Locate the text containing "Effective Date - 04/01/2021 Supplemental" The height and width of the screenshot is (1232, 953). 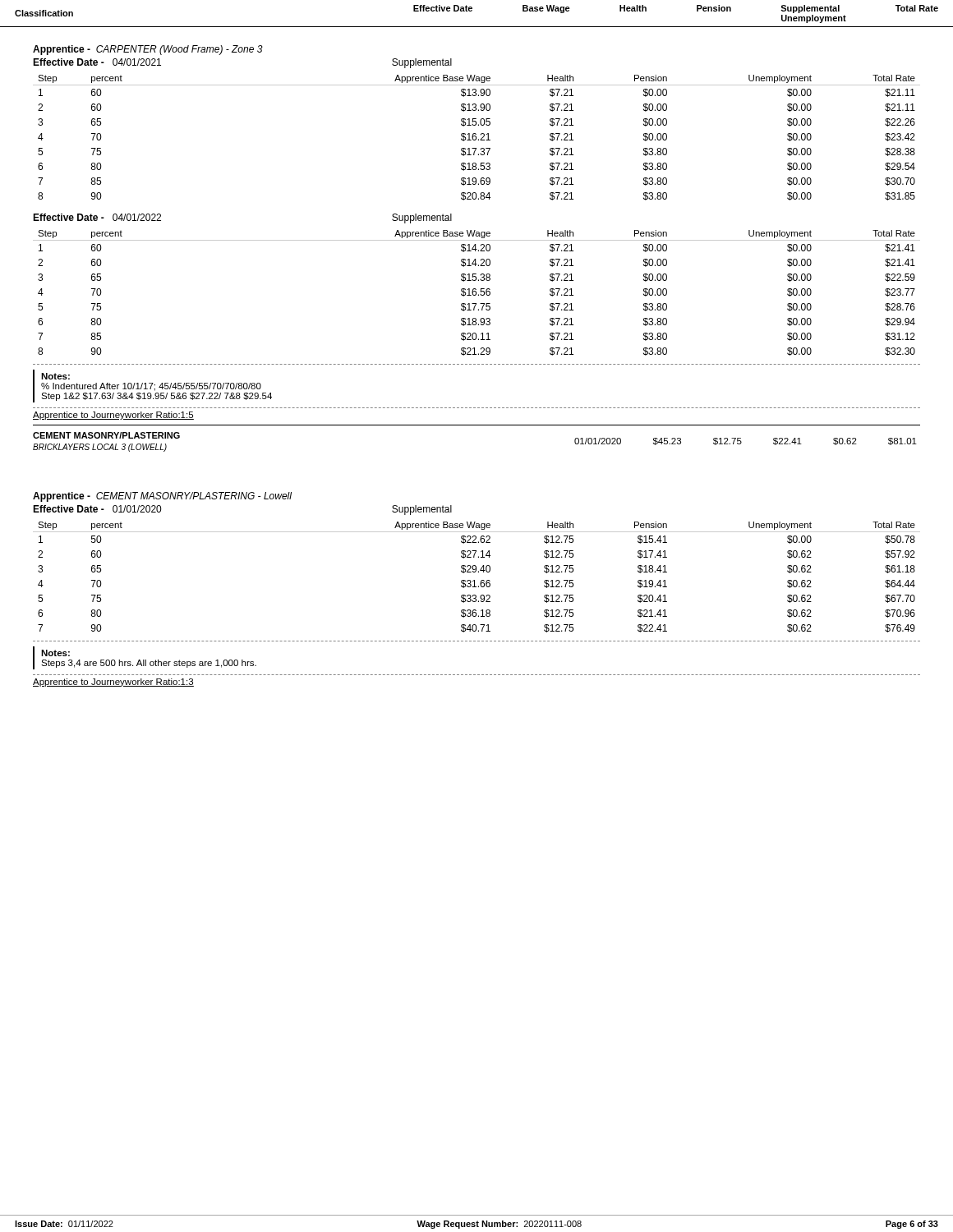click(x=244, y=62)
